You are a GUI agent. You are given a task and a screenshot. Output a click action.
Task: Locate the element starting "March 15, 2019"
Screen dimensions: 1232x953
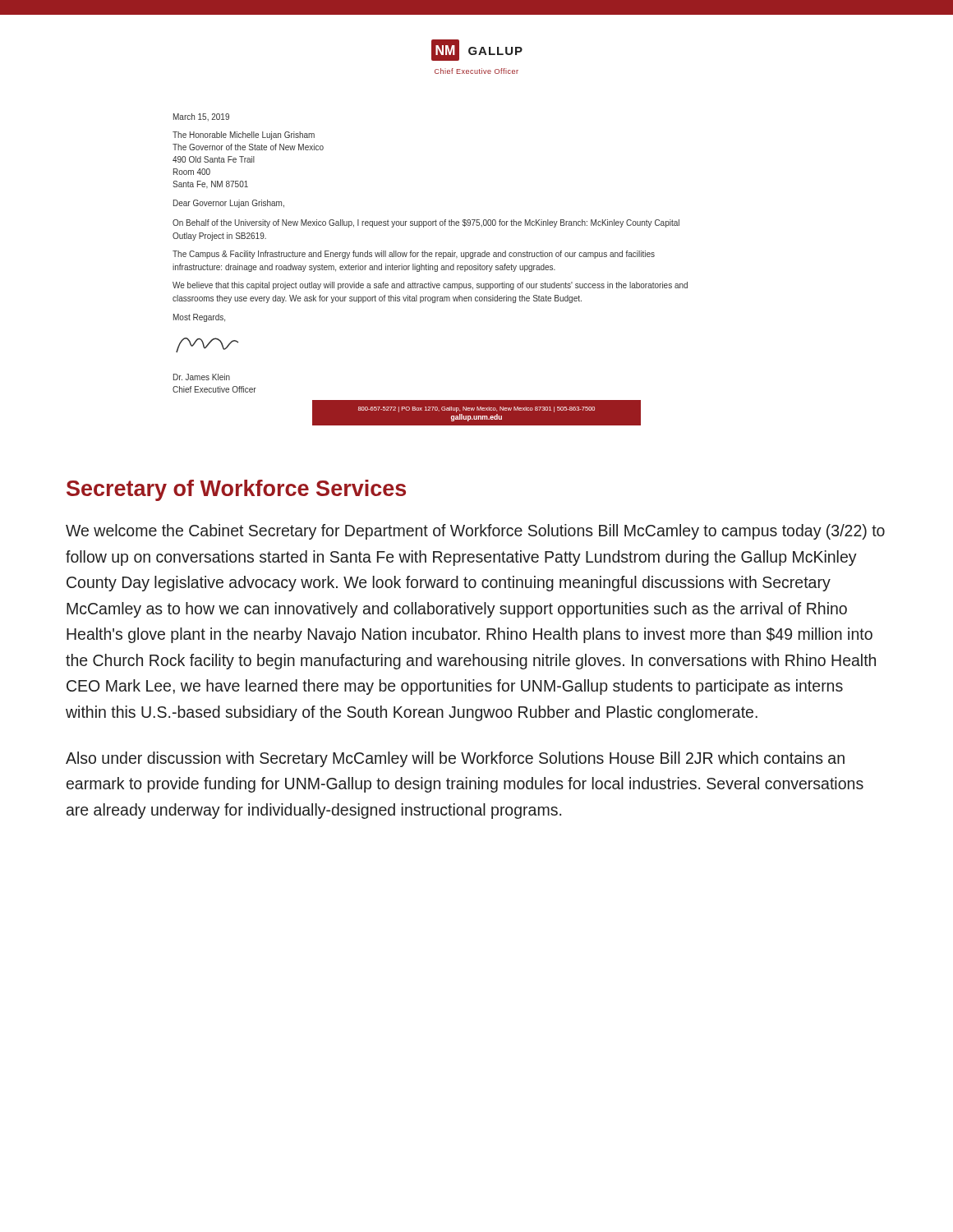point(435,253)
